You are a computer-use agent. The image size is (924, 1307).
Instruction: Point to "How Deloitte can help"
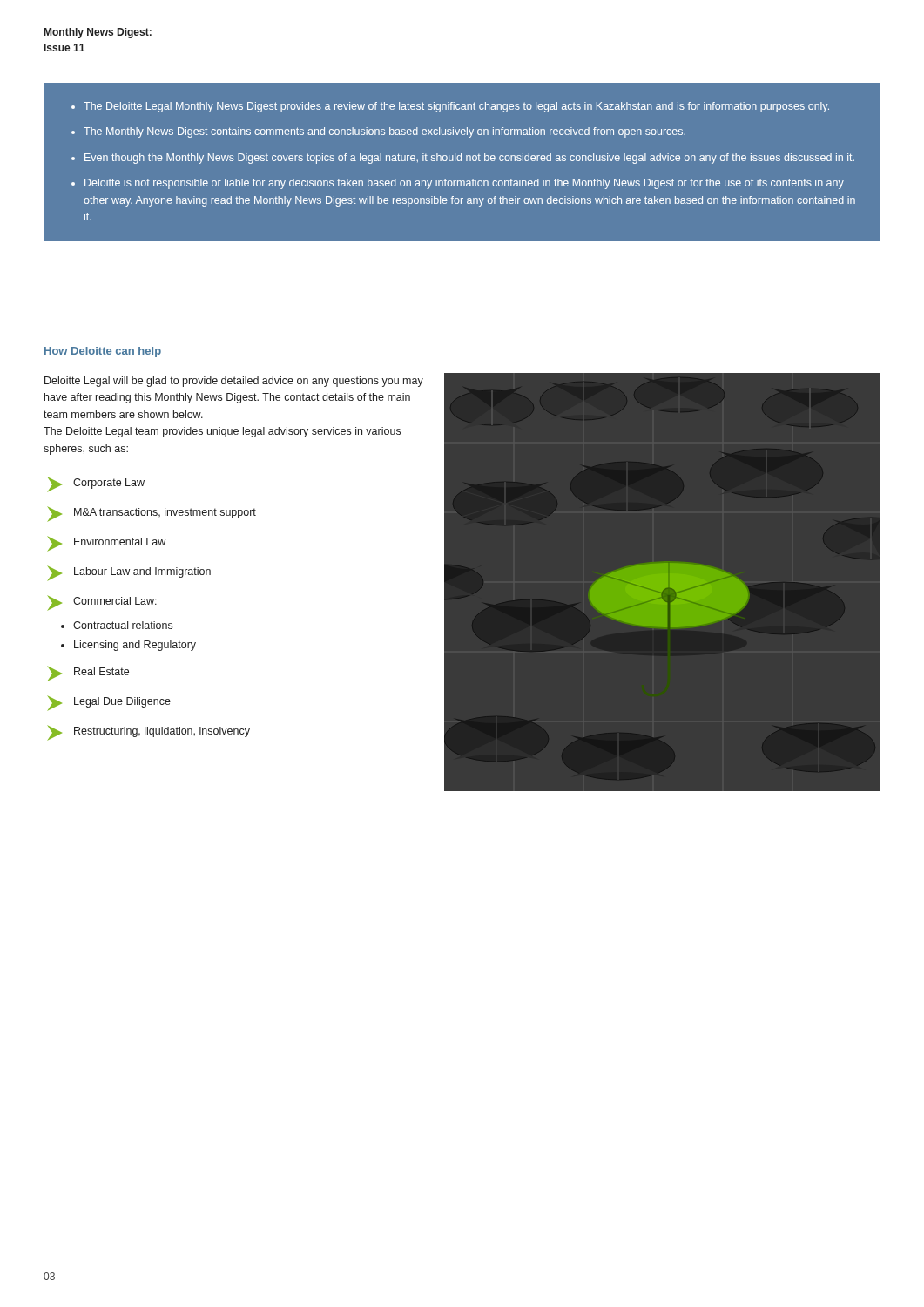102,351
